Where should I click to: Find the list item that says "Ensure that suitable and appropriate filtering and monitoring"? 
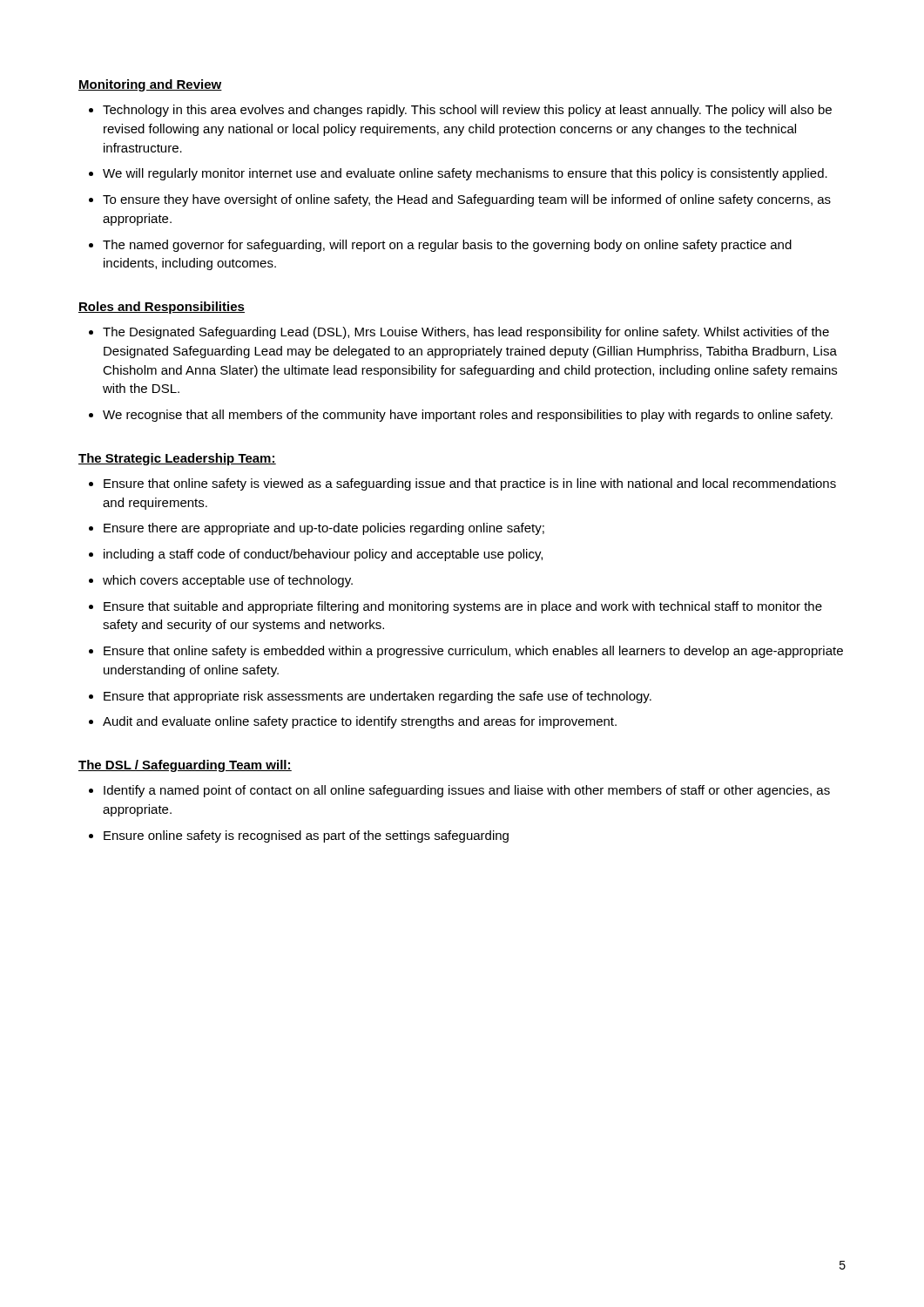tap(462, 615)
